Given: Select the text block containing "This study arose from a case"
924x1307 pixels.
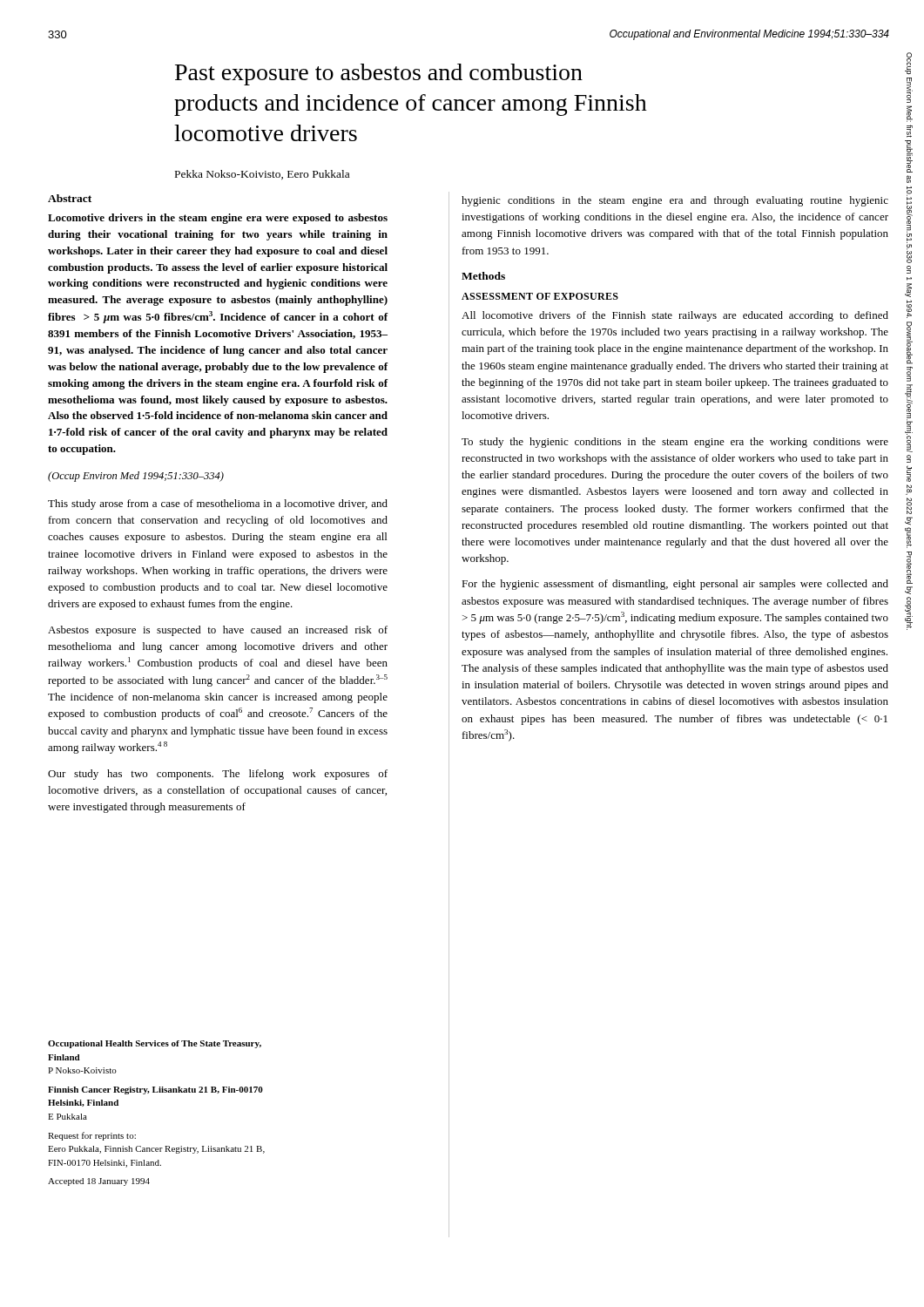Looking at the screenshot, I should 218,655.
